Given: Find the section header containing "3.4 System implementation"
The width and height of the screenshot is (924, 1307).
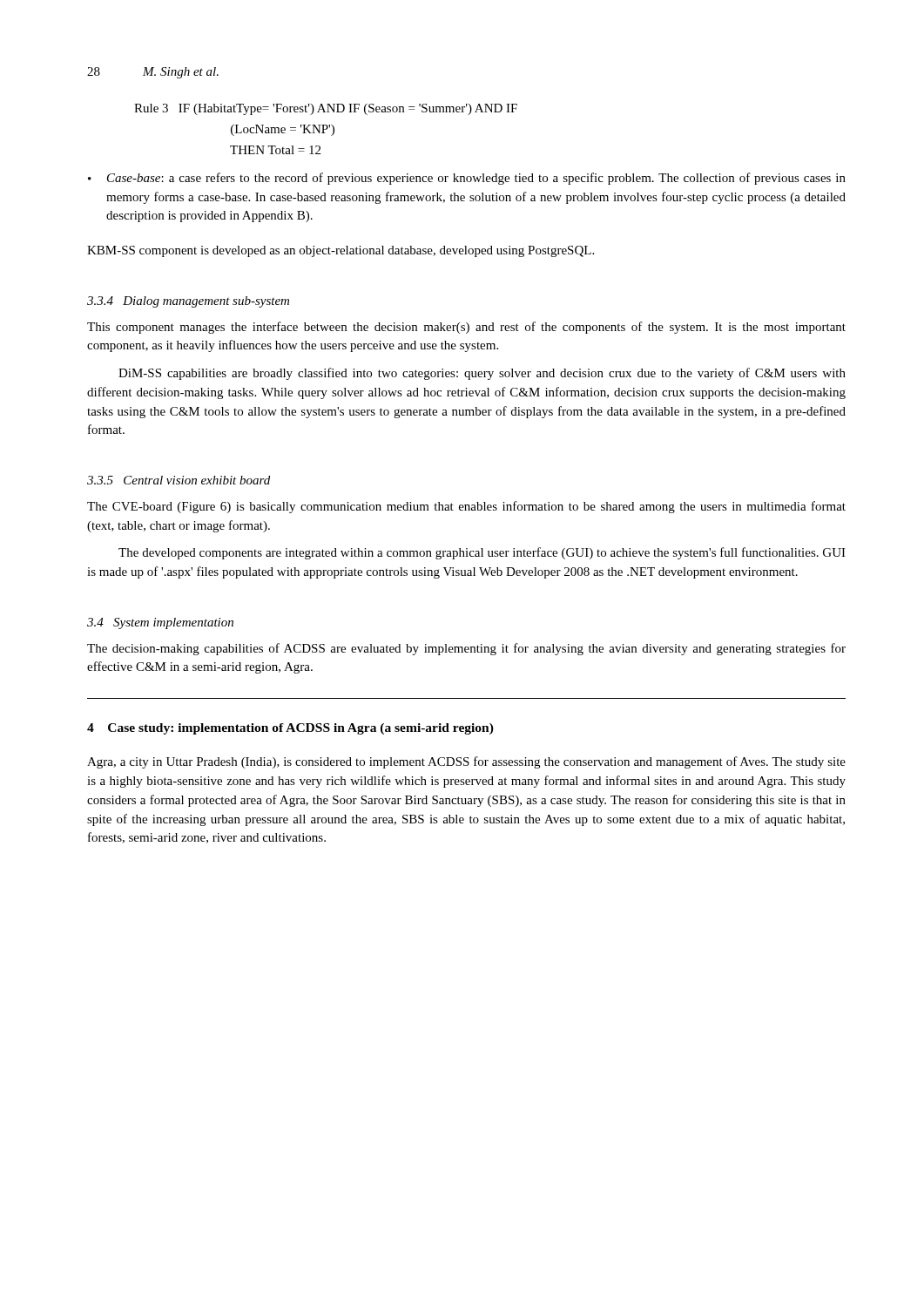Looking at the screenshot, I should 161,622.
